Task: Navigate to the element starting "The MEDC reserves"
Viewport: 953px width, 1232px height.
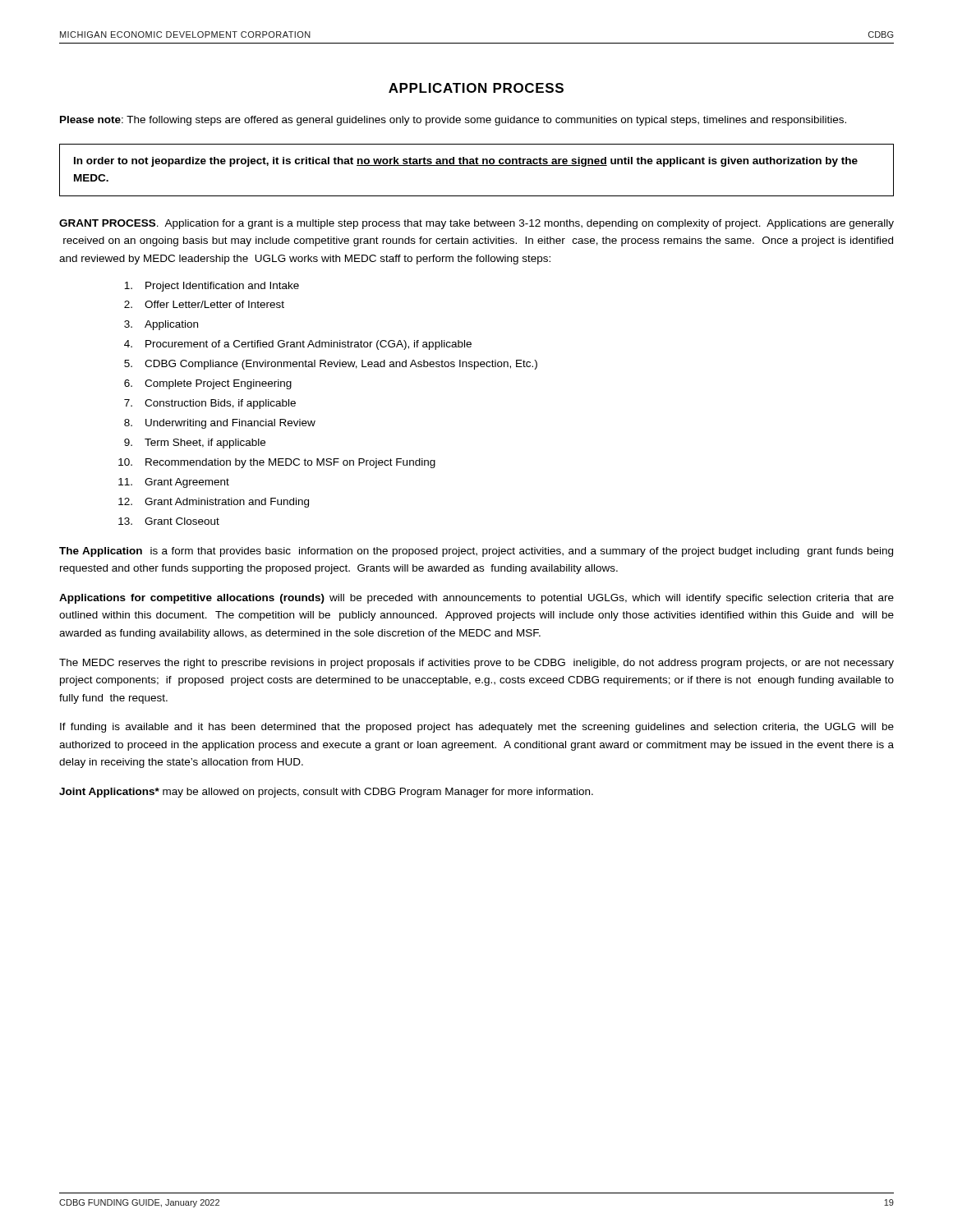Action: point(476,680)
